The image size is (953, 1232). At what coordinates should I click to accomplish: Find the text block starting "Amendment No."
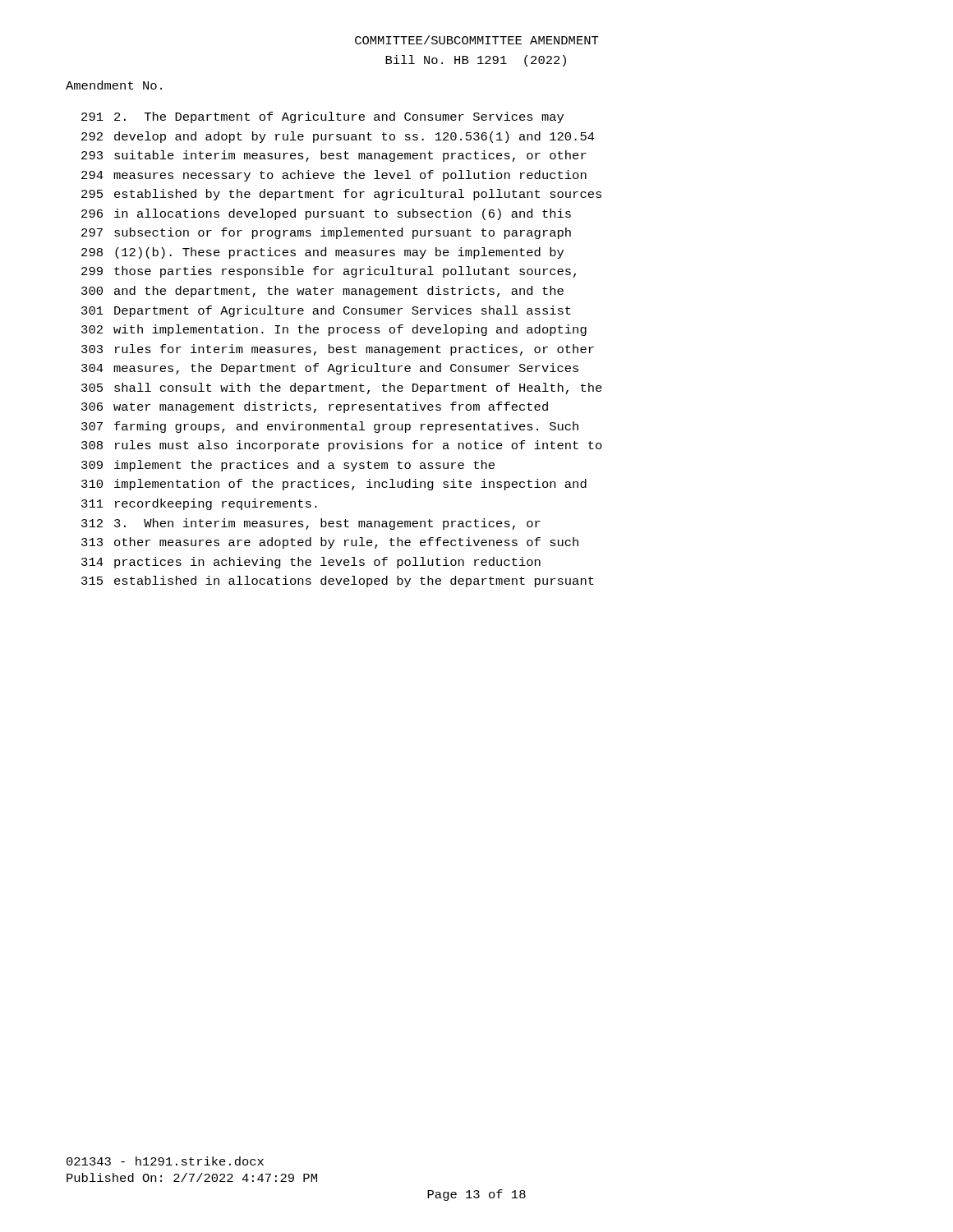point(115,86)
